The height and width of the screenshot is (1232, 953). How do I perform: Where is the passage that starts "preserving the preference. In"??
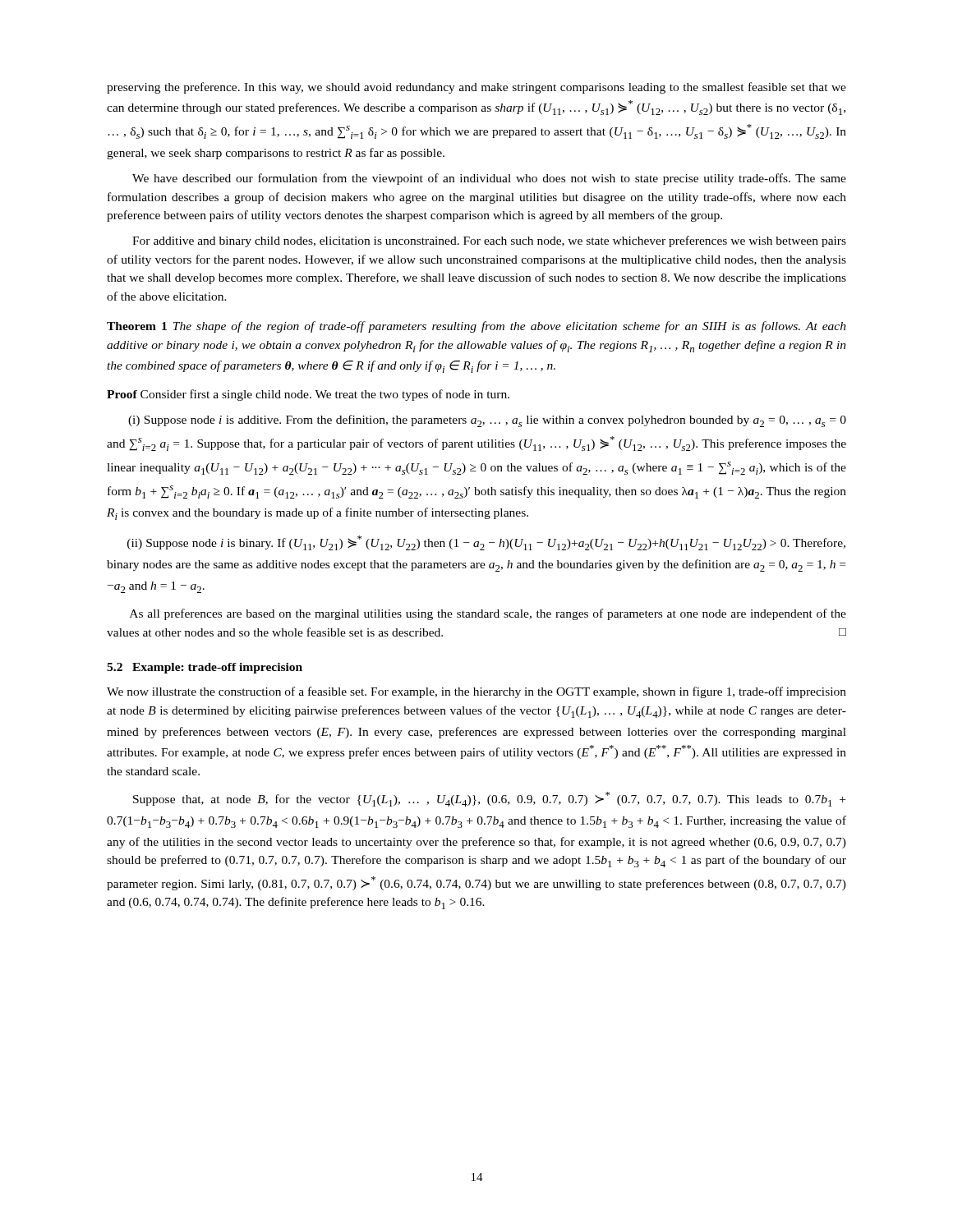476,120
